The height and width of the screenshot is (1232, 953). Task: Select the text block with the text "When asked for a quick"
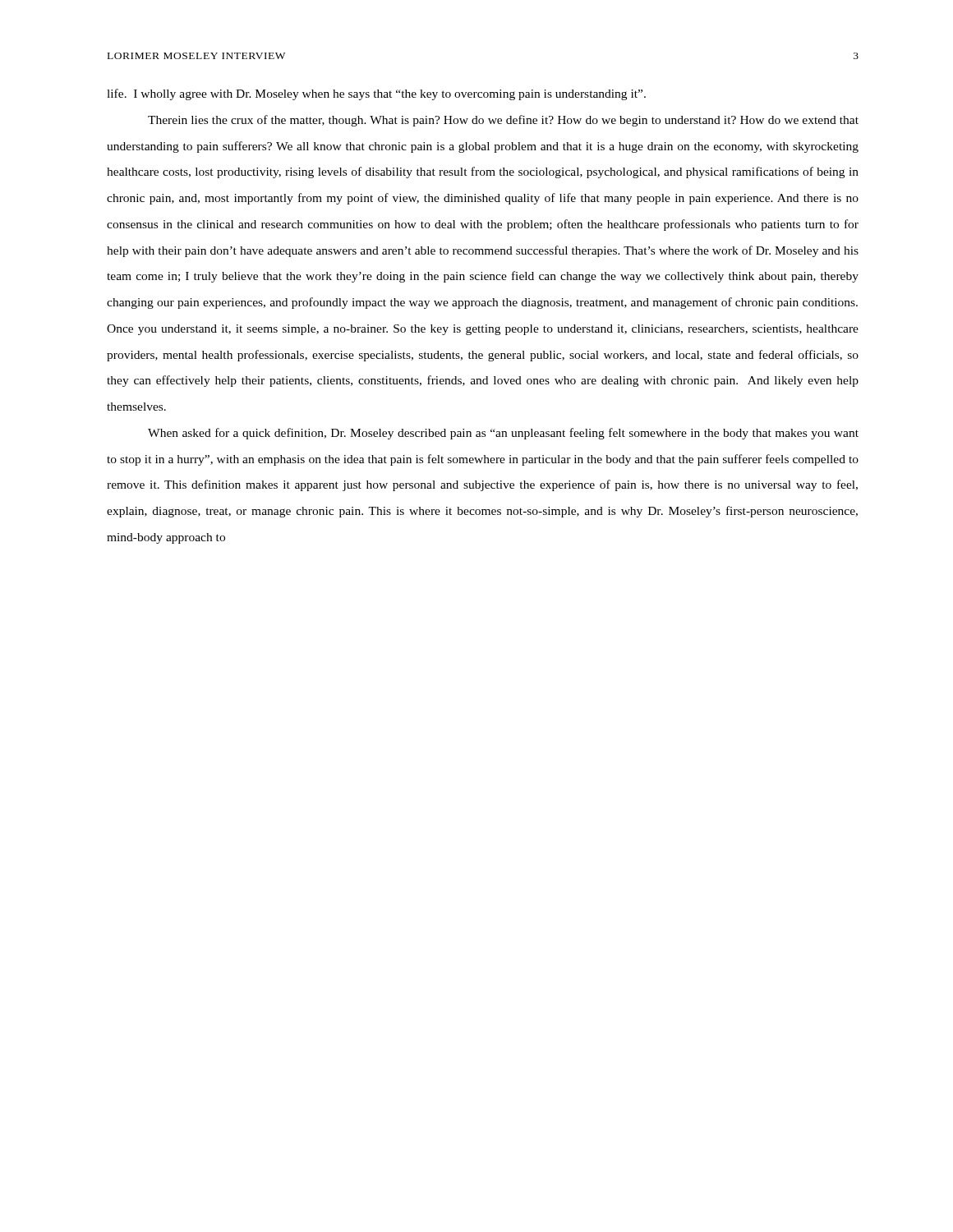483,485
